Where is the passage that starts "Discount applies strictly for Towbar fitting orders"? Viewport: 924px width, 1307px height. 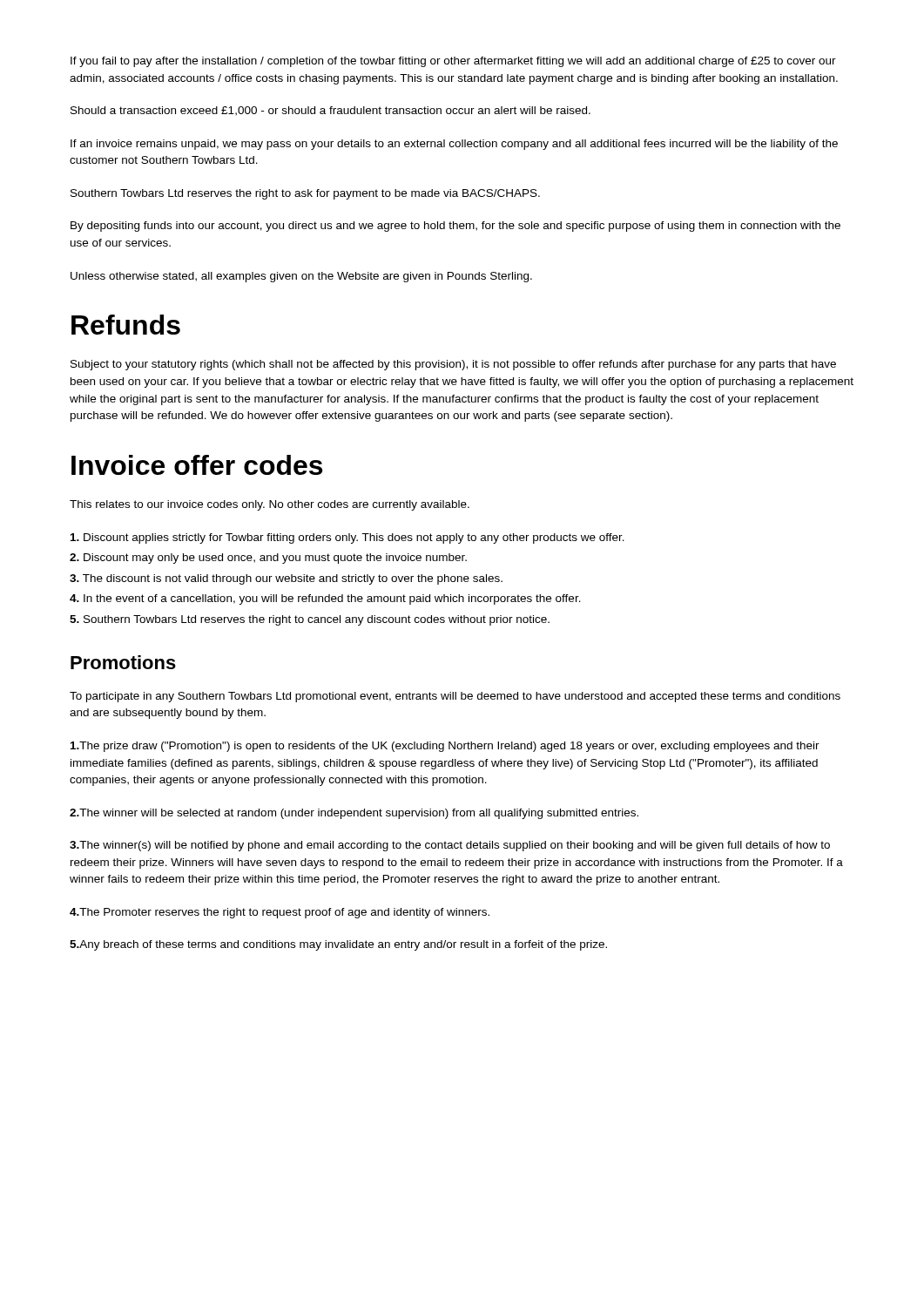[x=347, y=537]
